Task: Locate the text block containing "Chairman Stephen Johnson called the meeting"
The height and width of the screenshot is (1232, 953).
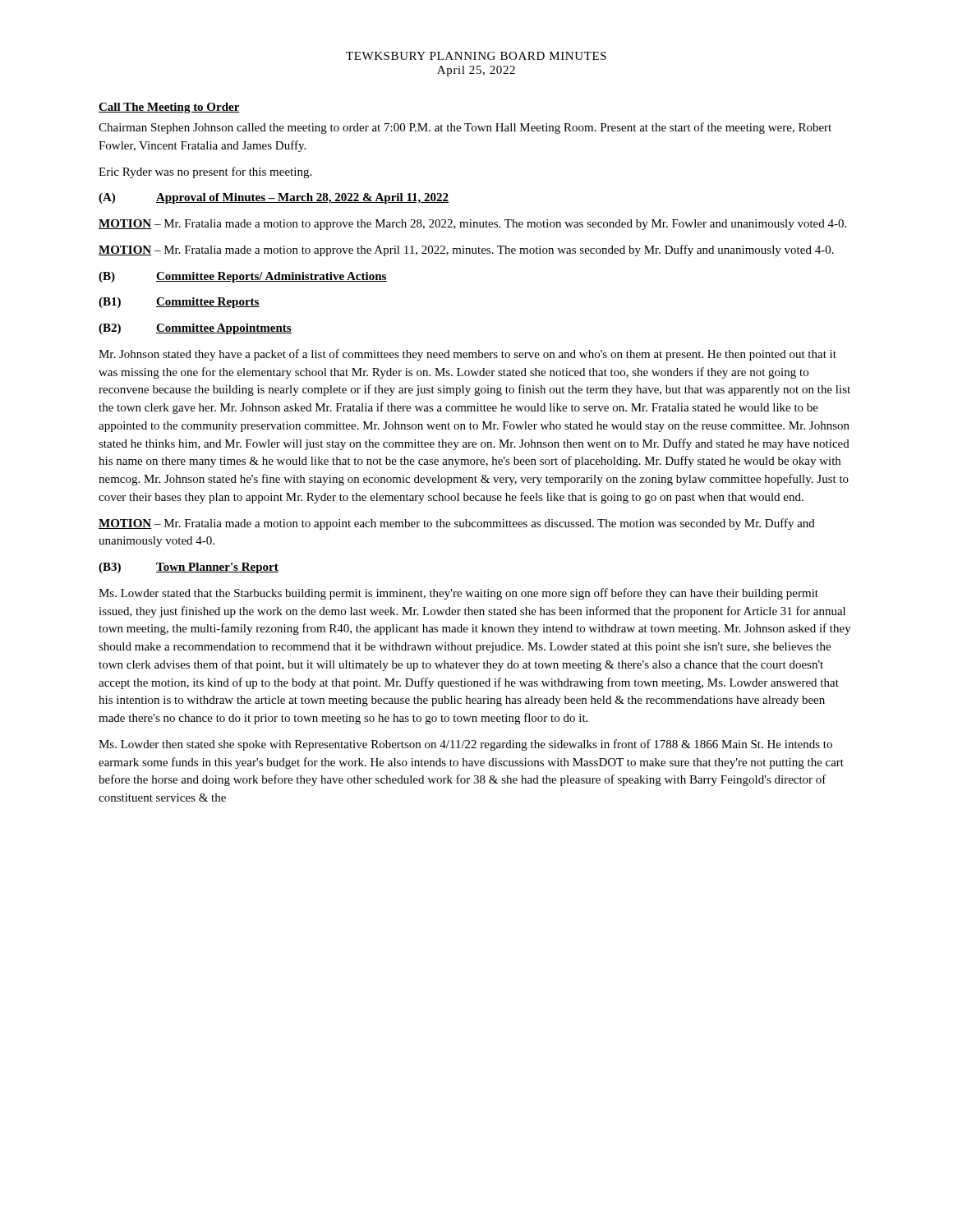Action: click(476, 137)
